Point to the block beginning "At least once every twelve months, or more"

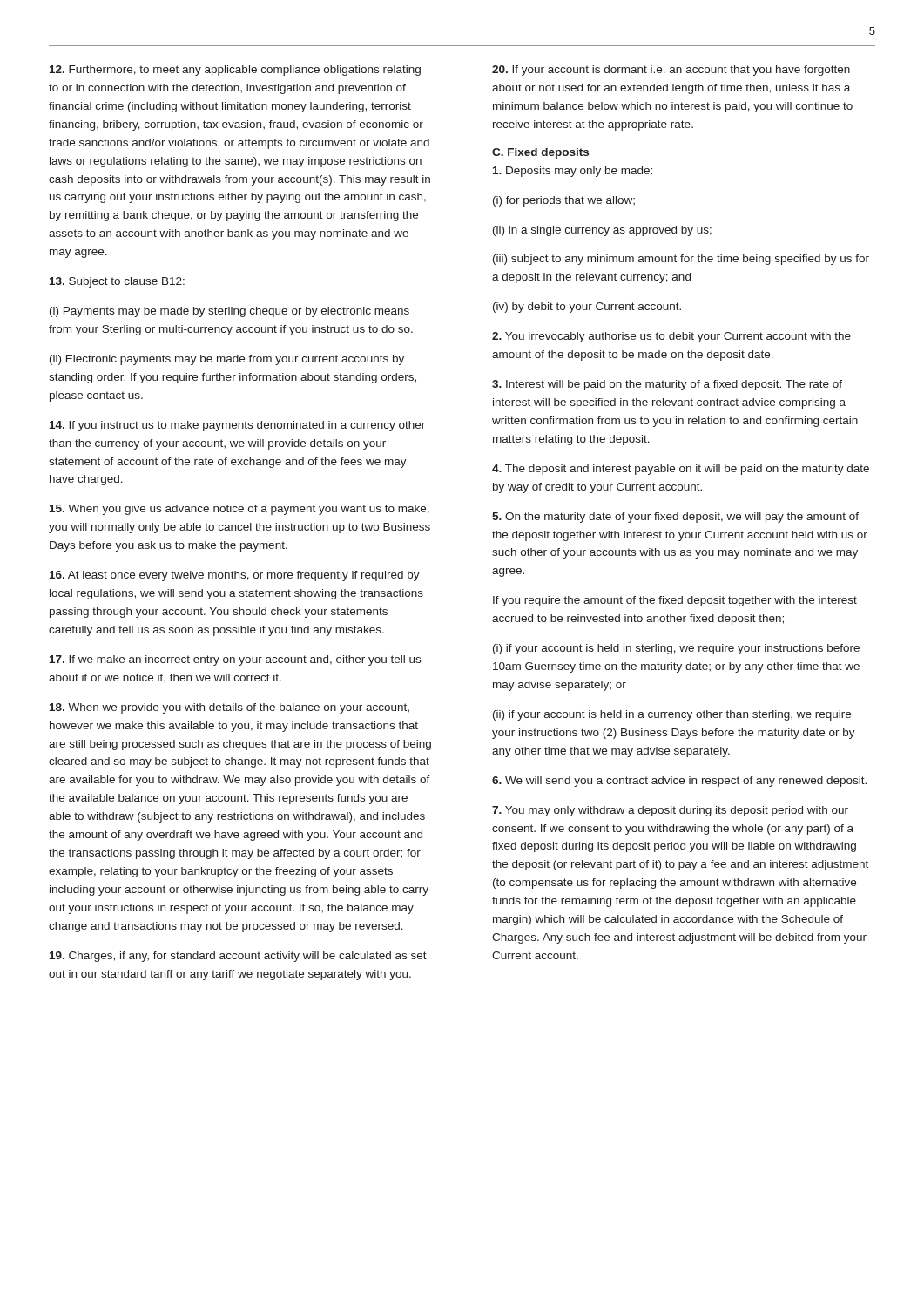click(x=236, y=602)
